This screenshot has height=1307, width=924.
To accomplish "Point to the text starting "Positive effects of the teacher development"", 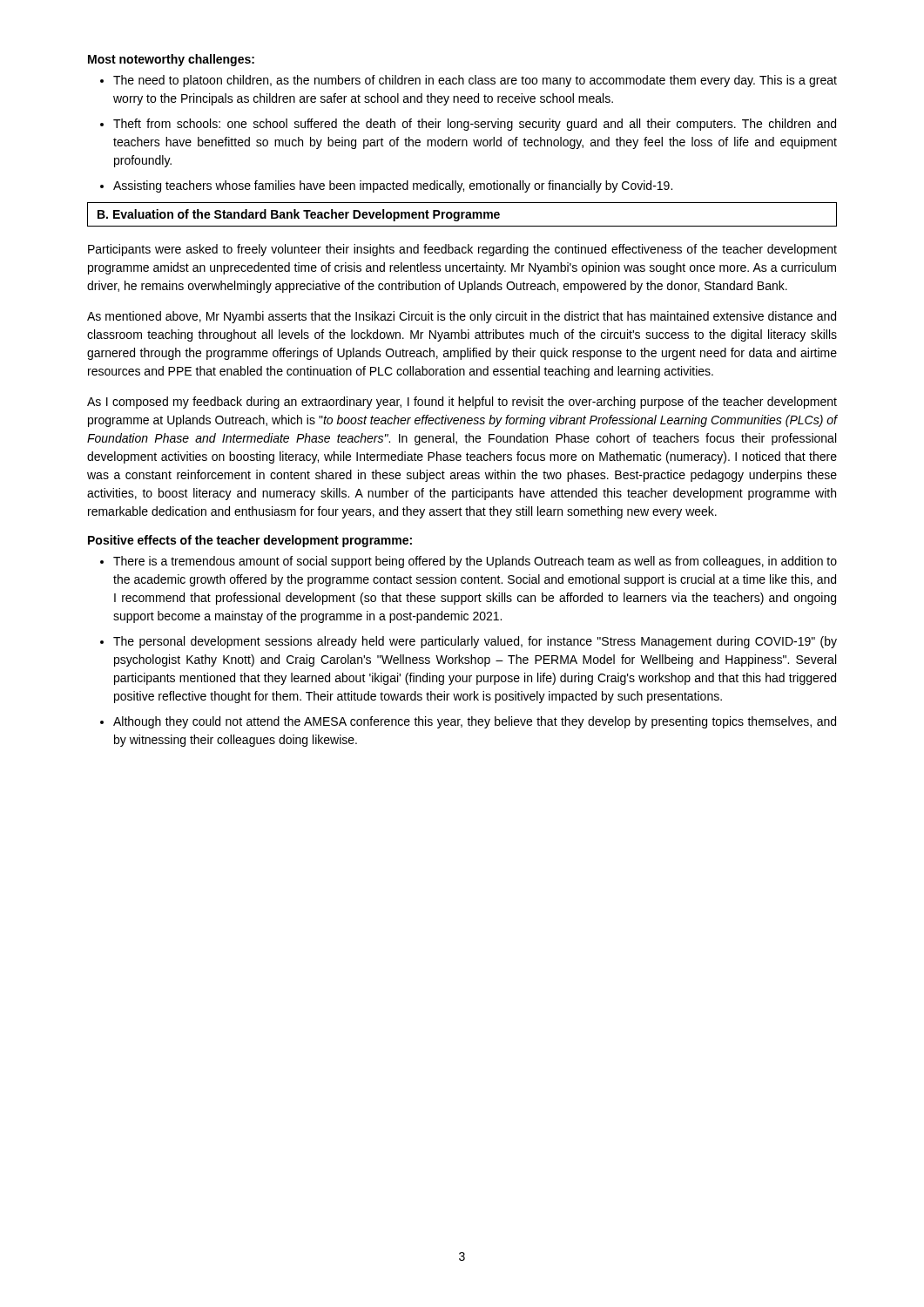I will point(250,540).
